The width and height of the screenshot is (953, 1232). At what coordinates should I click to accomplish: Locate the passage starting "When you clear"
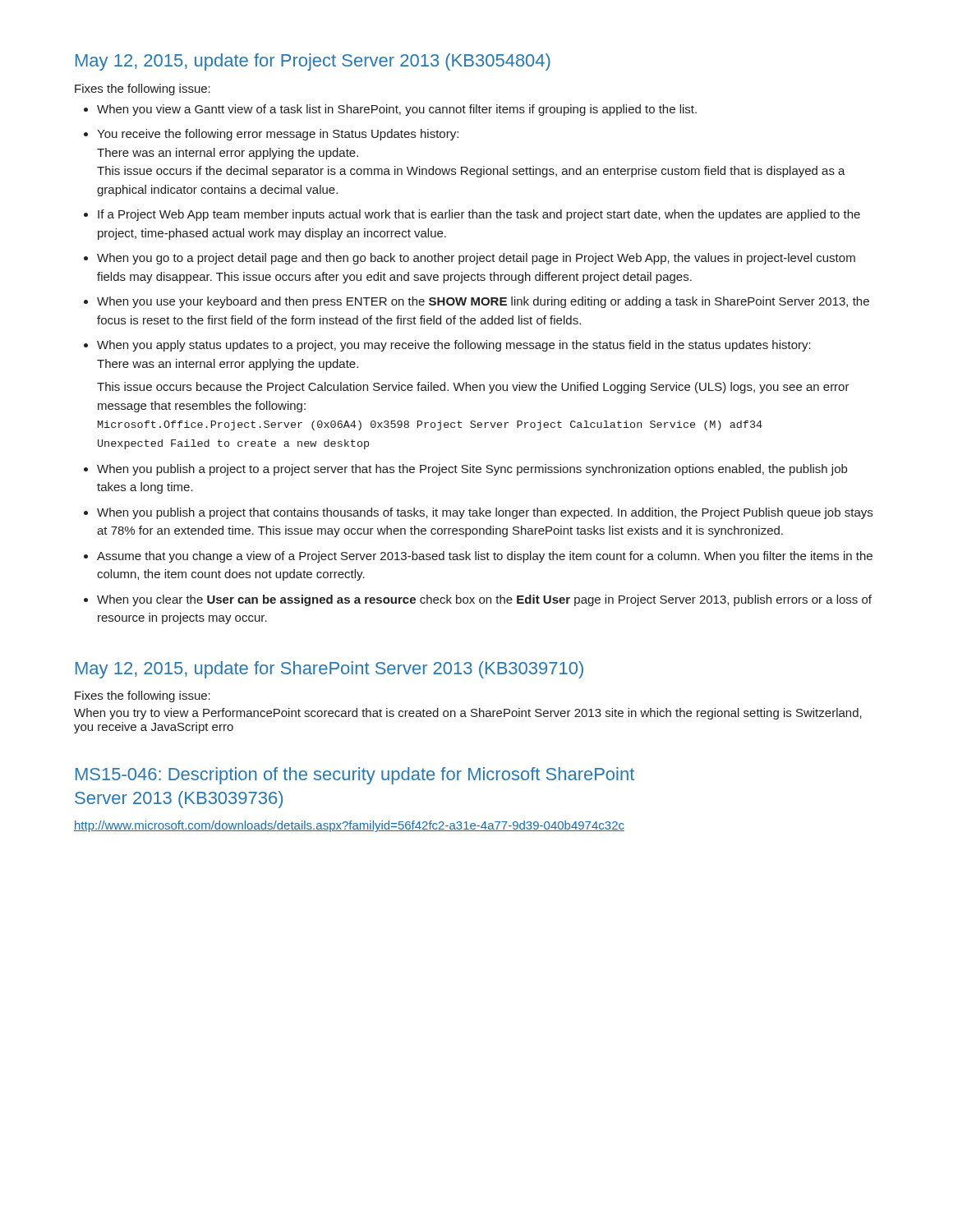pos(488,609)
